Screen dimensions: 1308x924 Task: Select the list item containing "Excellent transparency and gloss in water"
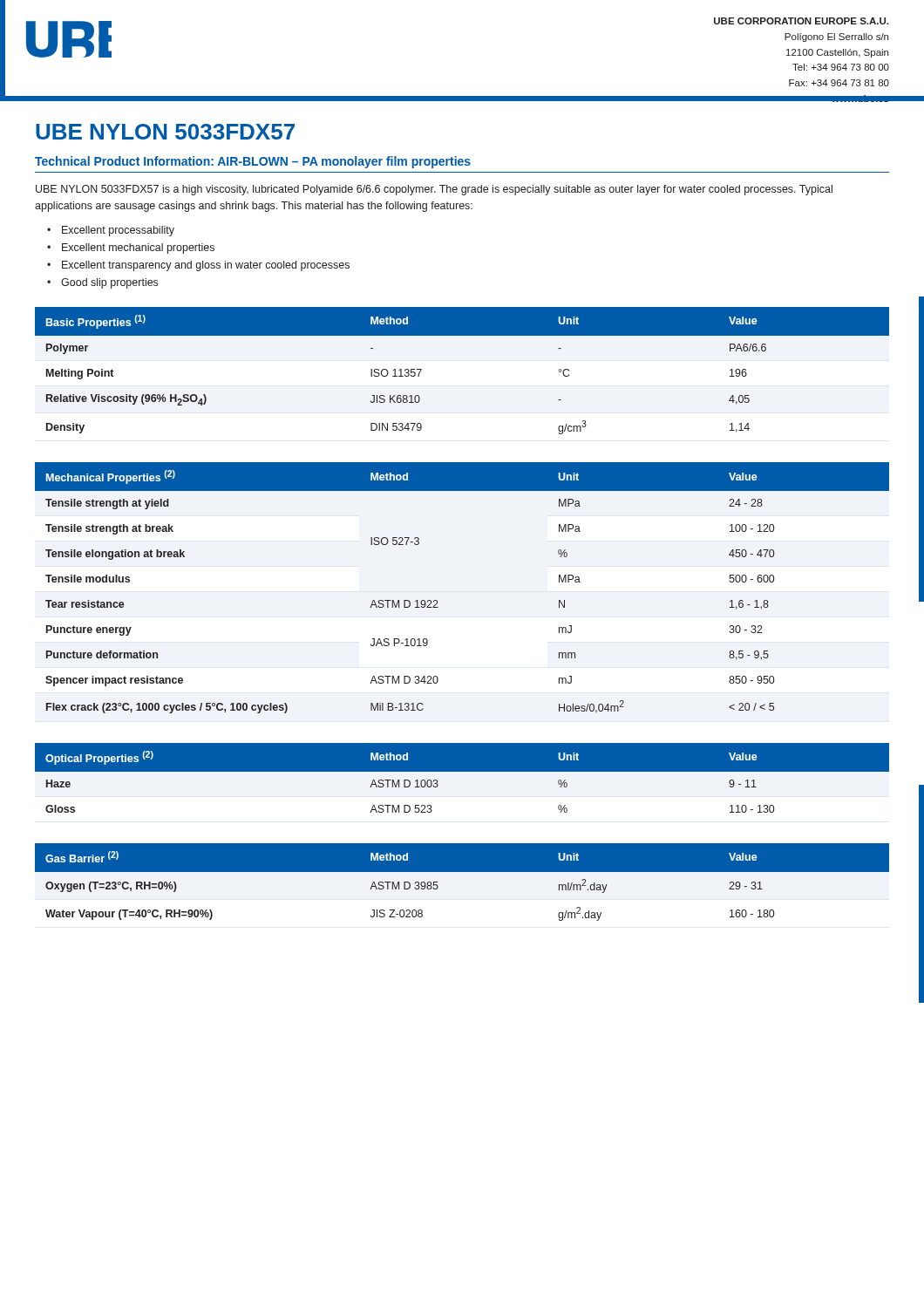205,265
